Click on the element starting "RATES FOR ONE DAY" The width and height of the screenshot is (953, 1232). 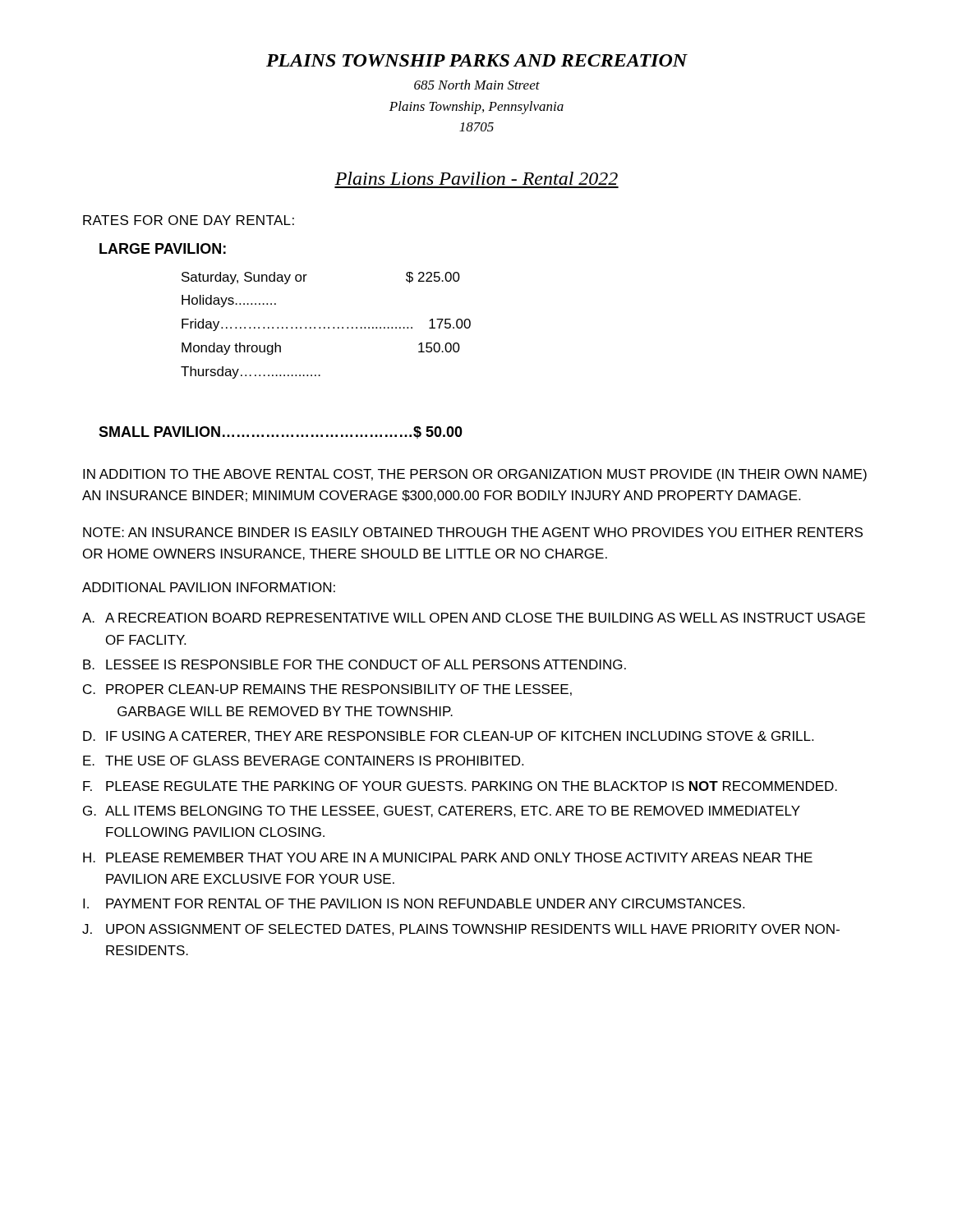point(189,220)
